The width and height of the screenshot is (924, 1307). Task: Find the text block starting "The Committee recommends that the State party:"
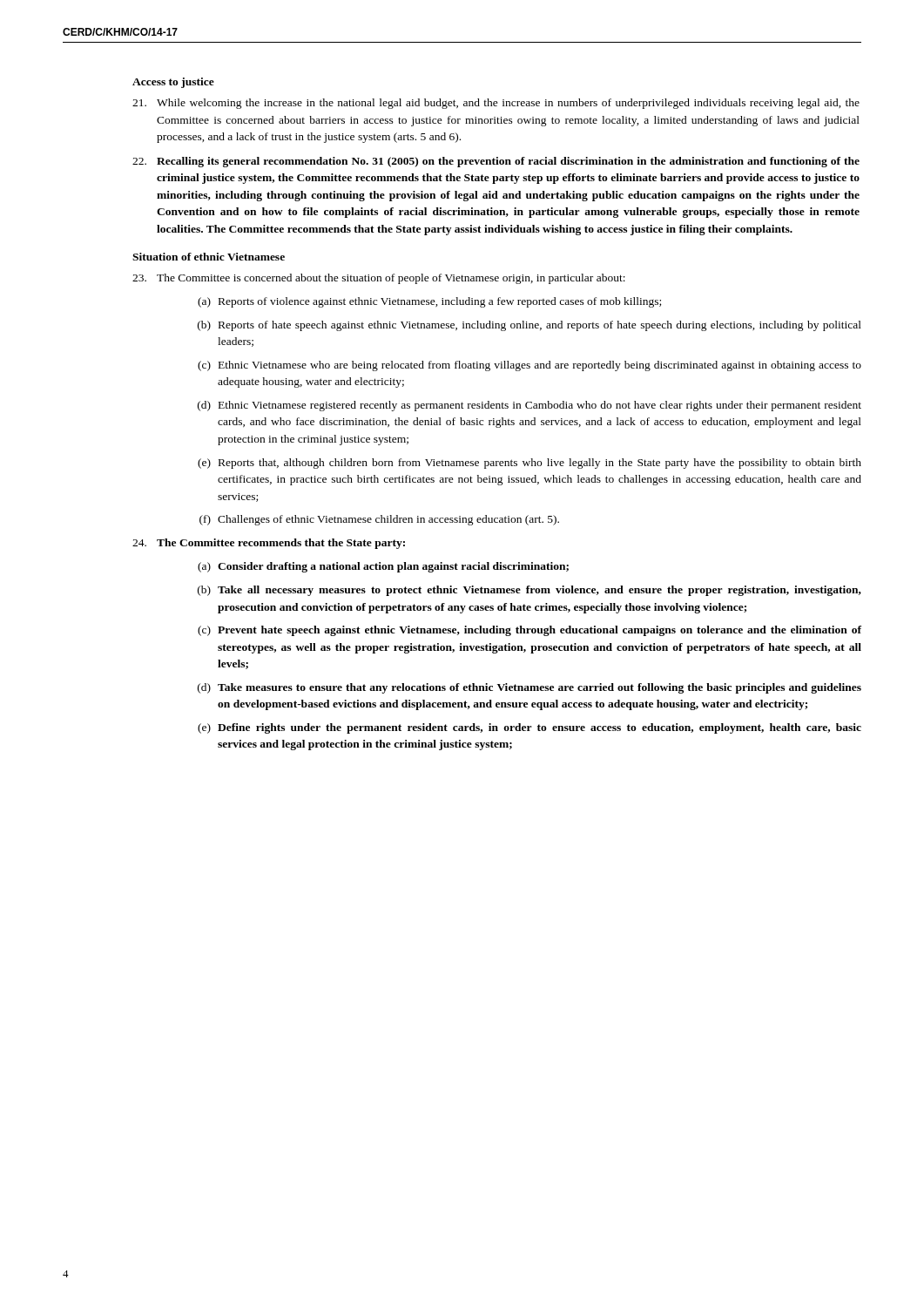coord(269,544)
